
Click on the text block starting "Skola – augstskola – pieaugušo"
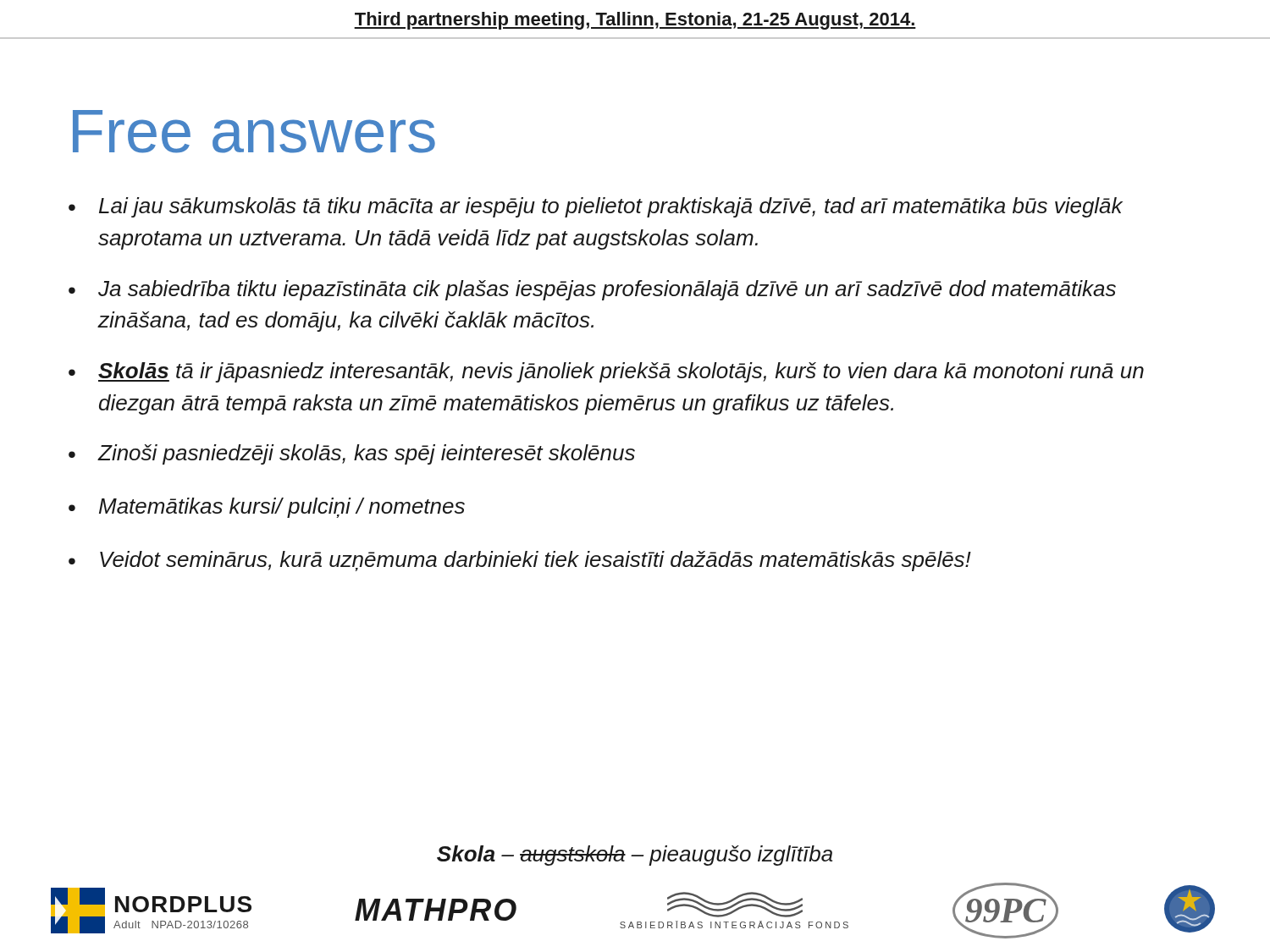(x=635, y=854)
